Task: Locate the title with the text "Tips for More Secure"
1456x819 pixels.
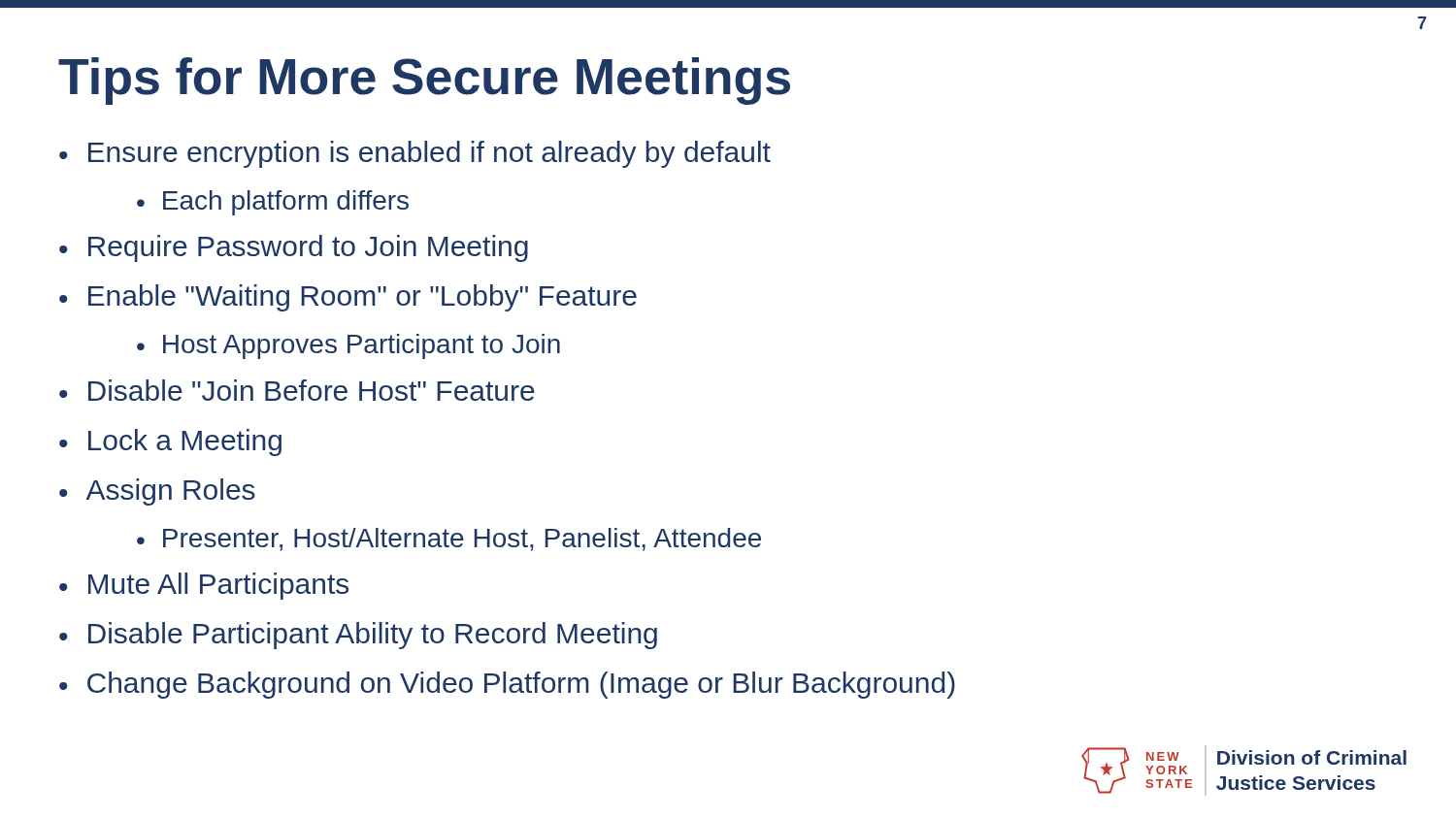Action: tap(425, 77)
